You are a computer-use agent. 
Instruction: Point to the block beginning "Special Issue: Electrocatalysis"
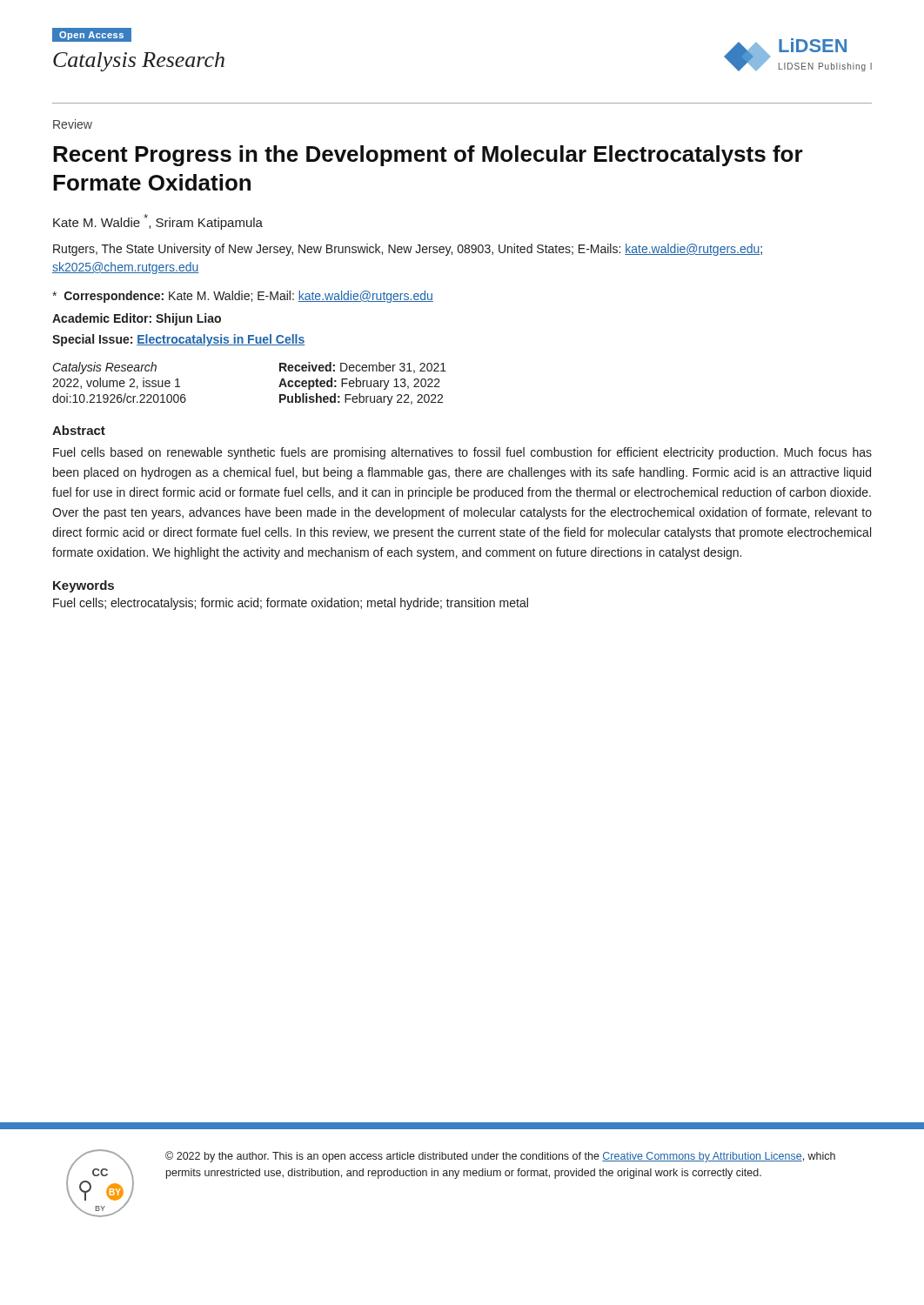[178, 339]
